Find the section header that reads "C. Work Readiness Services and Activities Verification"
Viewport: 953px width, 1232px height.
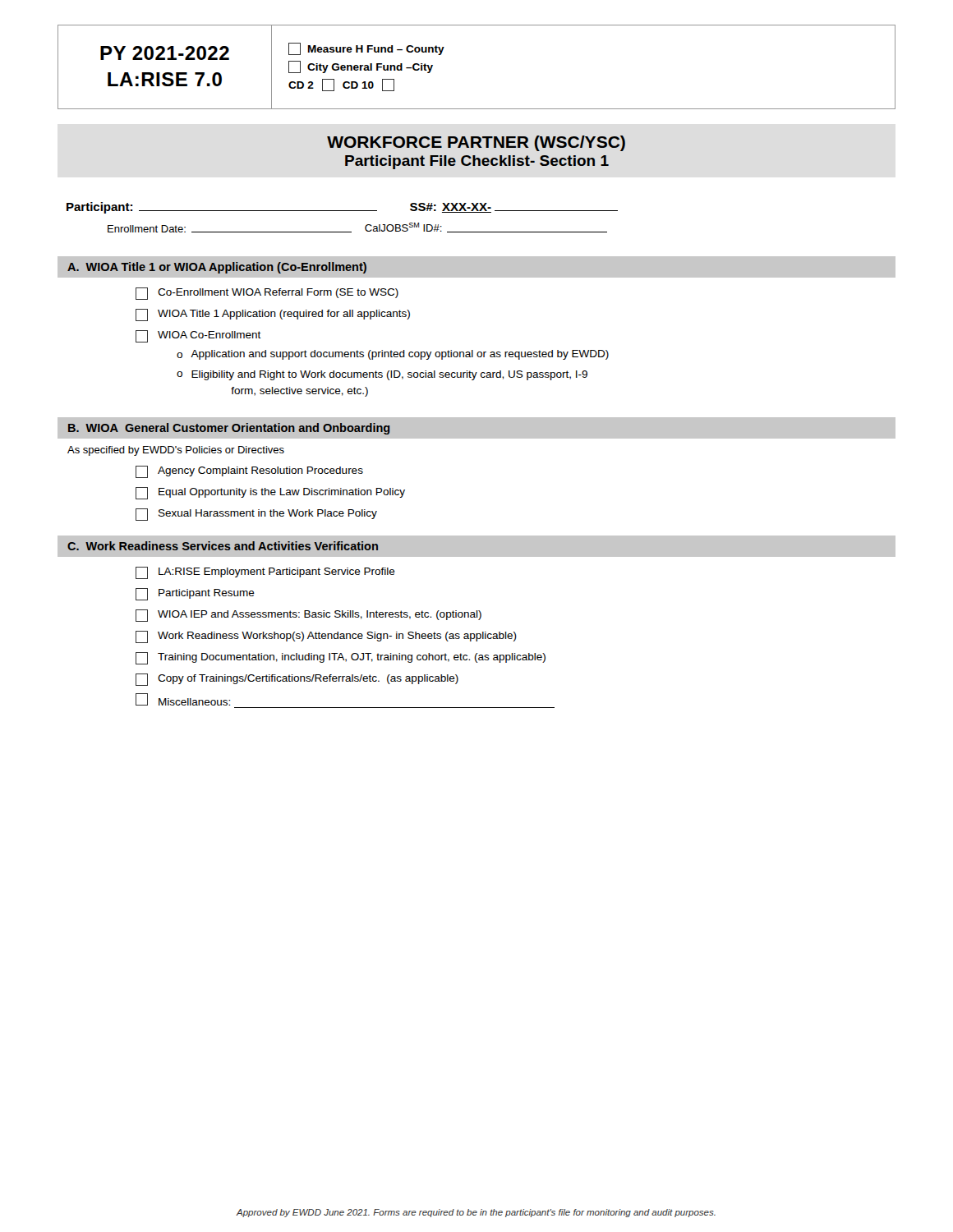click(x=223, y=546)
